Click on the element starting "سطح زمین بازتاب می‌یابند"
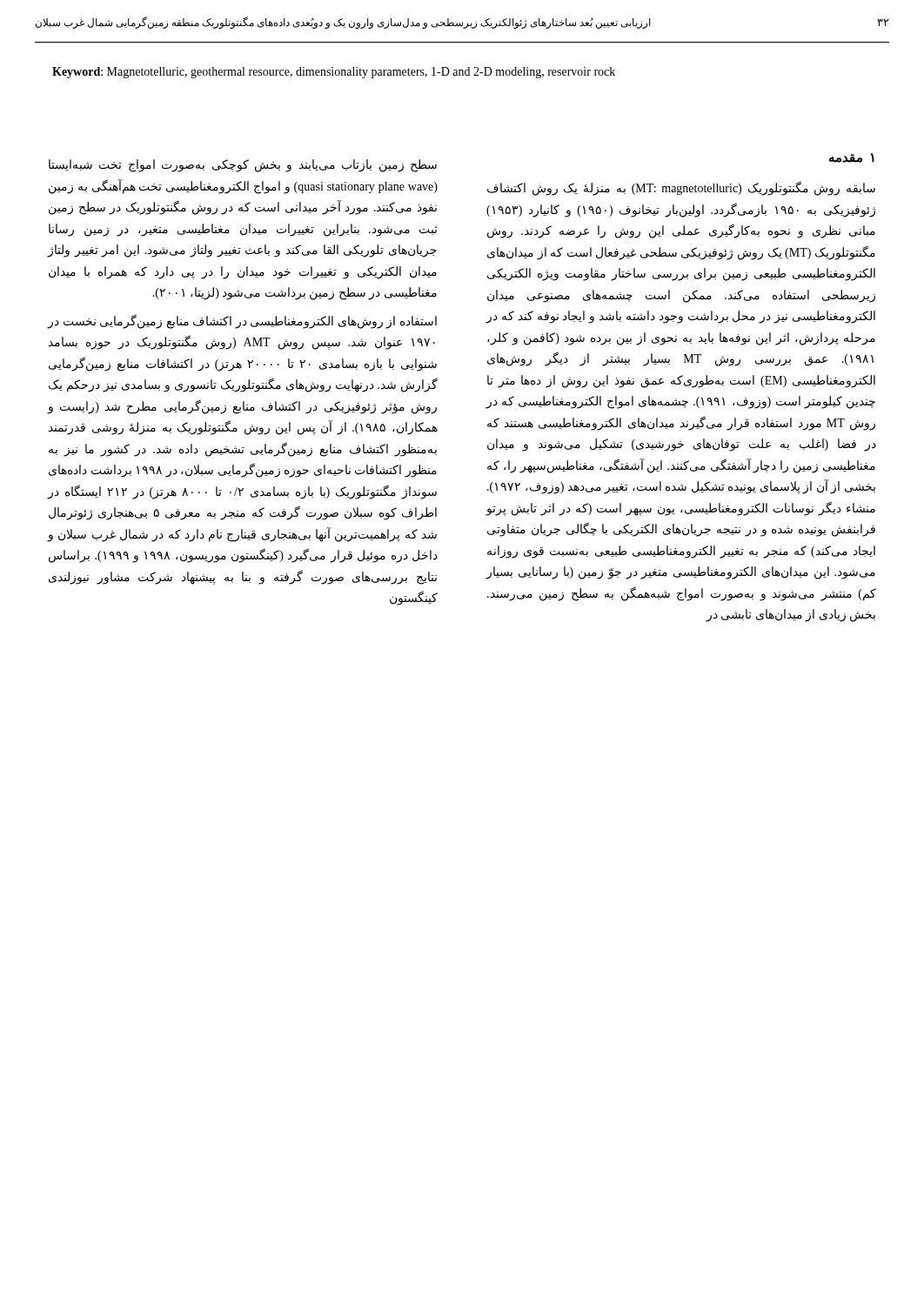The height and width of the screenshot is (1305, 924). point(243,382)
